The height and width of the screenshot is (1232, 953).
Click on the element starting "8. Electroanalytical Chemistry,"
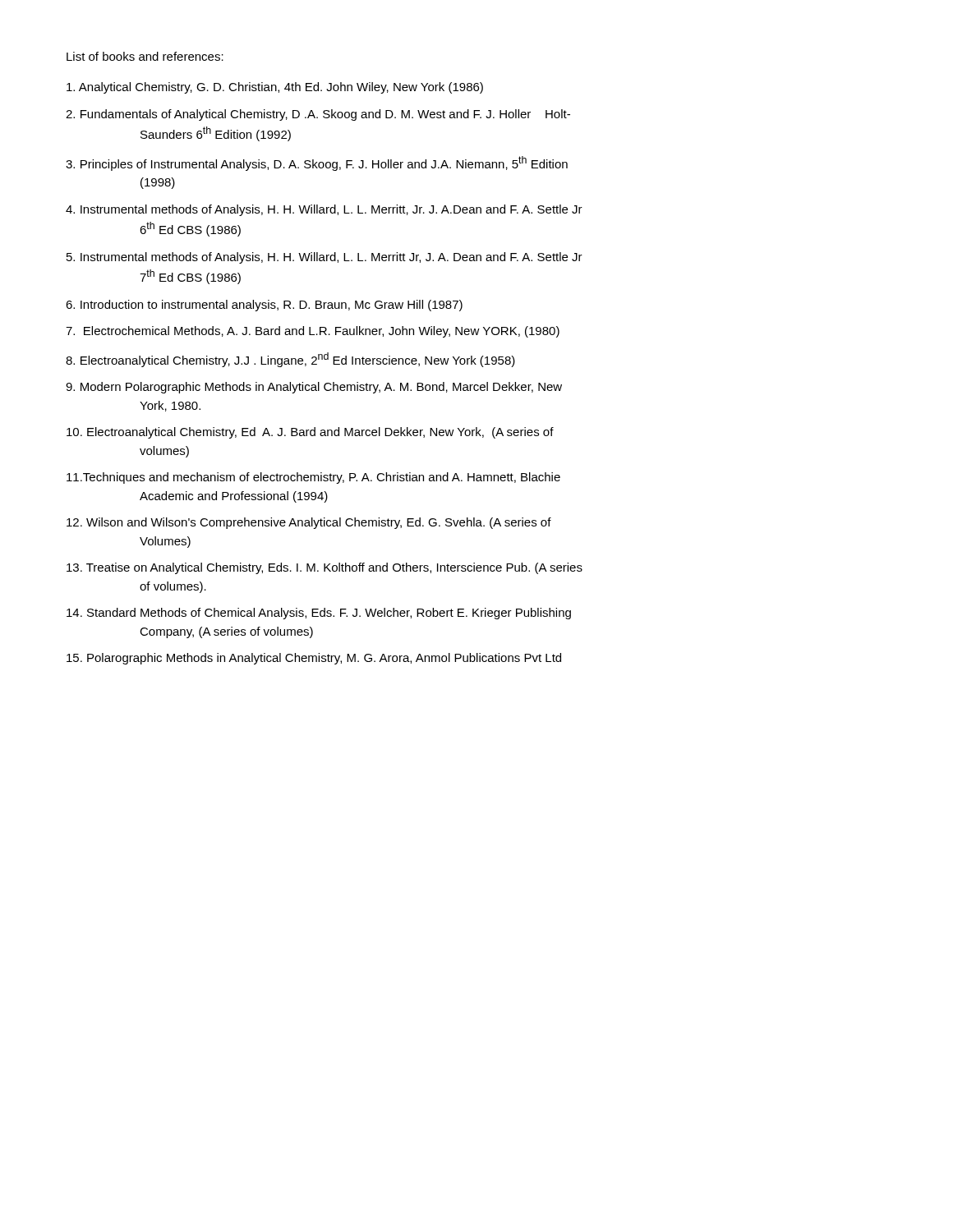[291, 359]
